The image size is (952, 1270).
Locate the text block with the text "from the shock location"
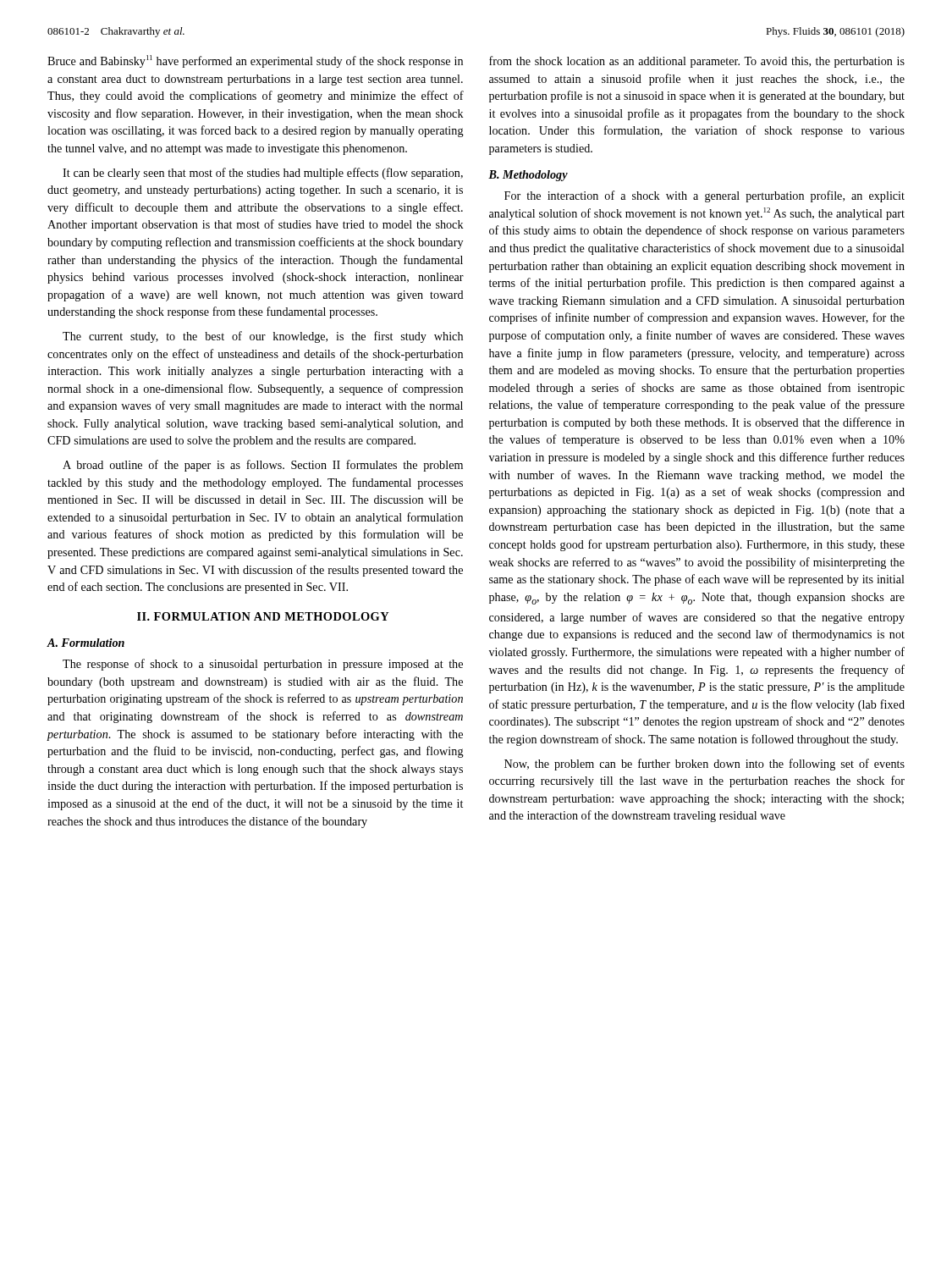pyautogui.click(x=697, y=105)
